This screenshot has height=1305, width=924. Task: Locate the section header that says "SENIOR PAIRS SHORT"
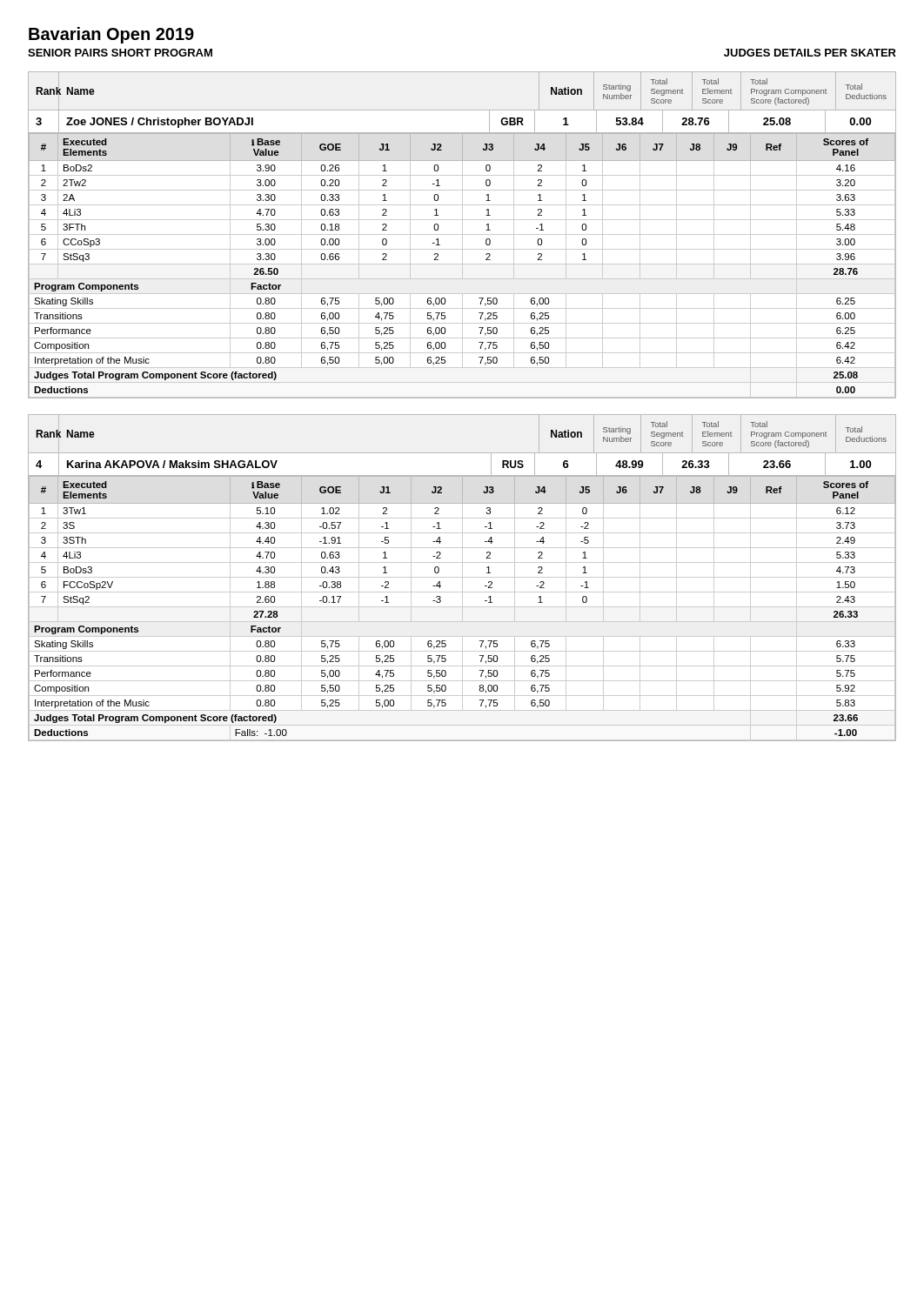coord(122,53)
